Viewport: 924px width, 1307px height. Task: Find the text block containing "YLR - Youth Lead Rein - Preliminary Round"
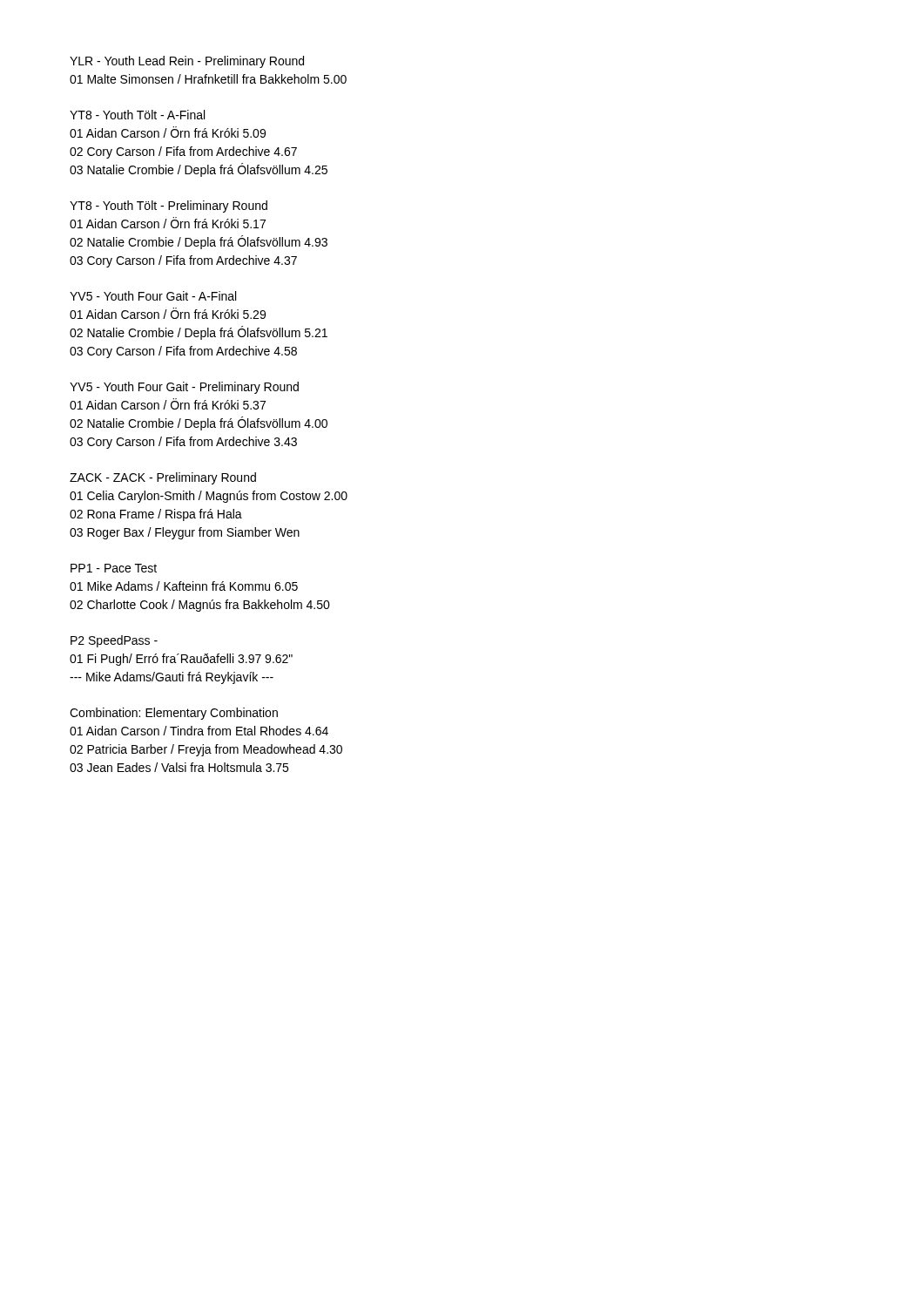pos(208,70)
